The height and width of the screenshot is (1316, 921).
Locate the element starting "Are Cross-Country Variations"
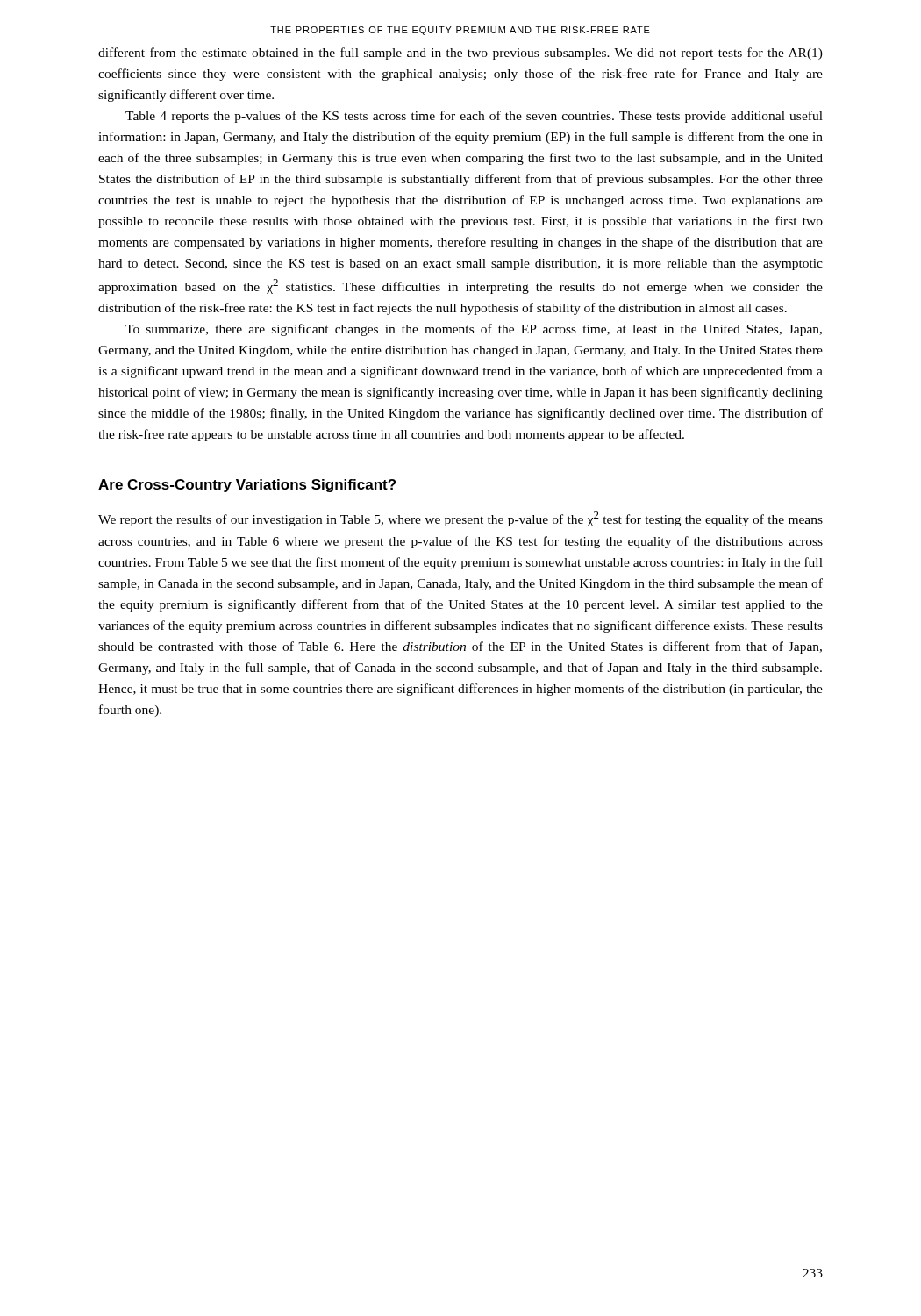(x=247, y=485)
